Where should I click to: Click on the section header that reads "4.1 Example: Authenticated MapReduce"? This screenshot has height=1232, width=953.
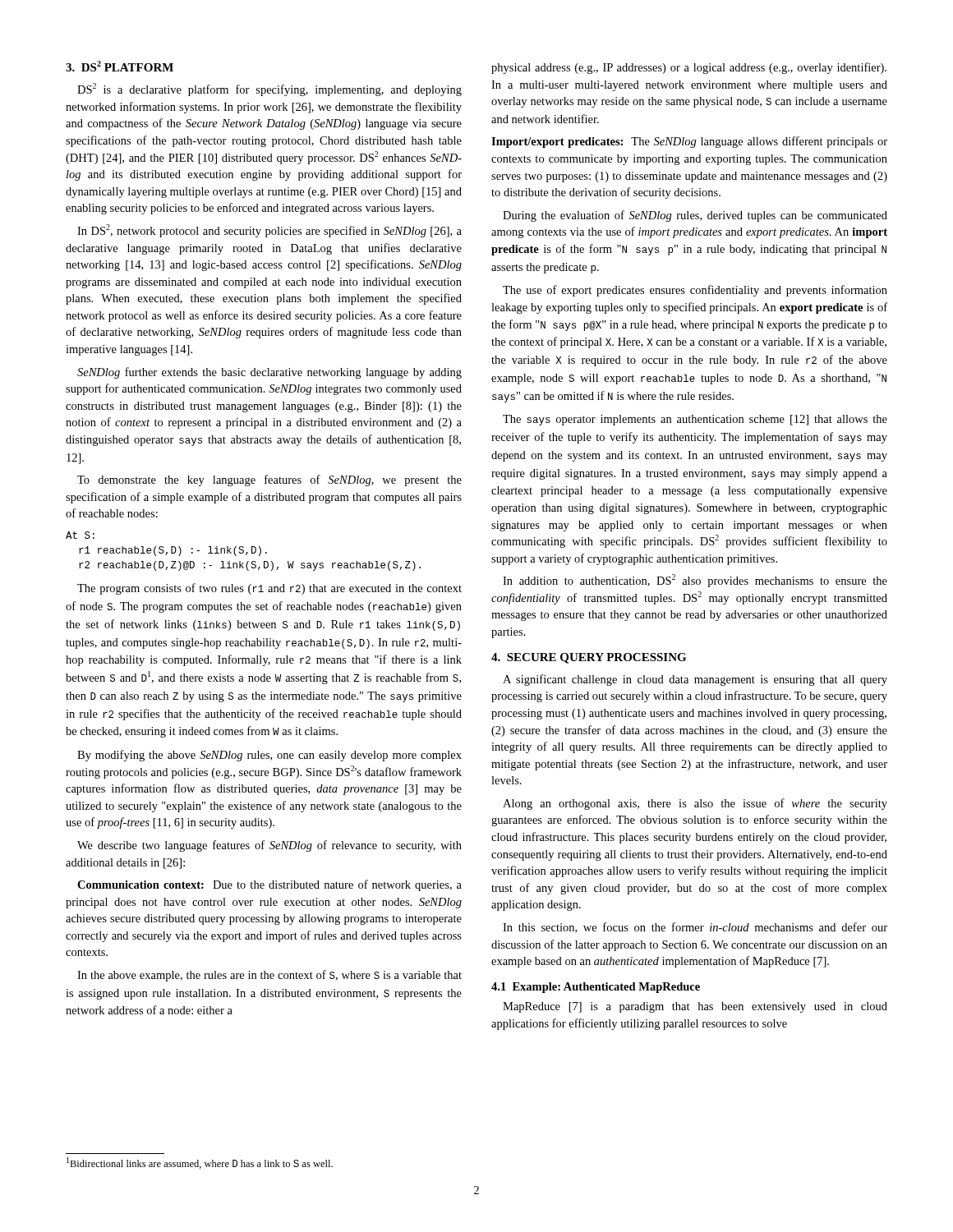point(689,986)
